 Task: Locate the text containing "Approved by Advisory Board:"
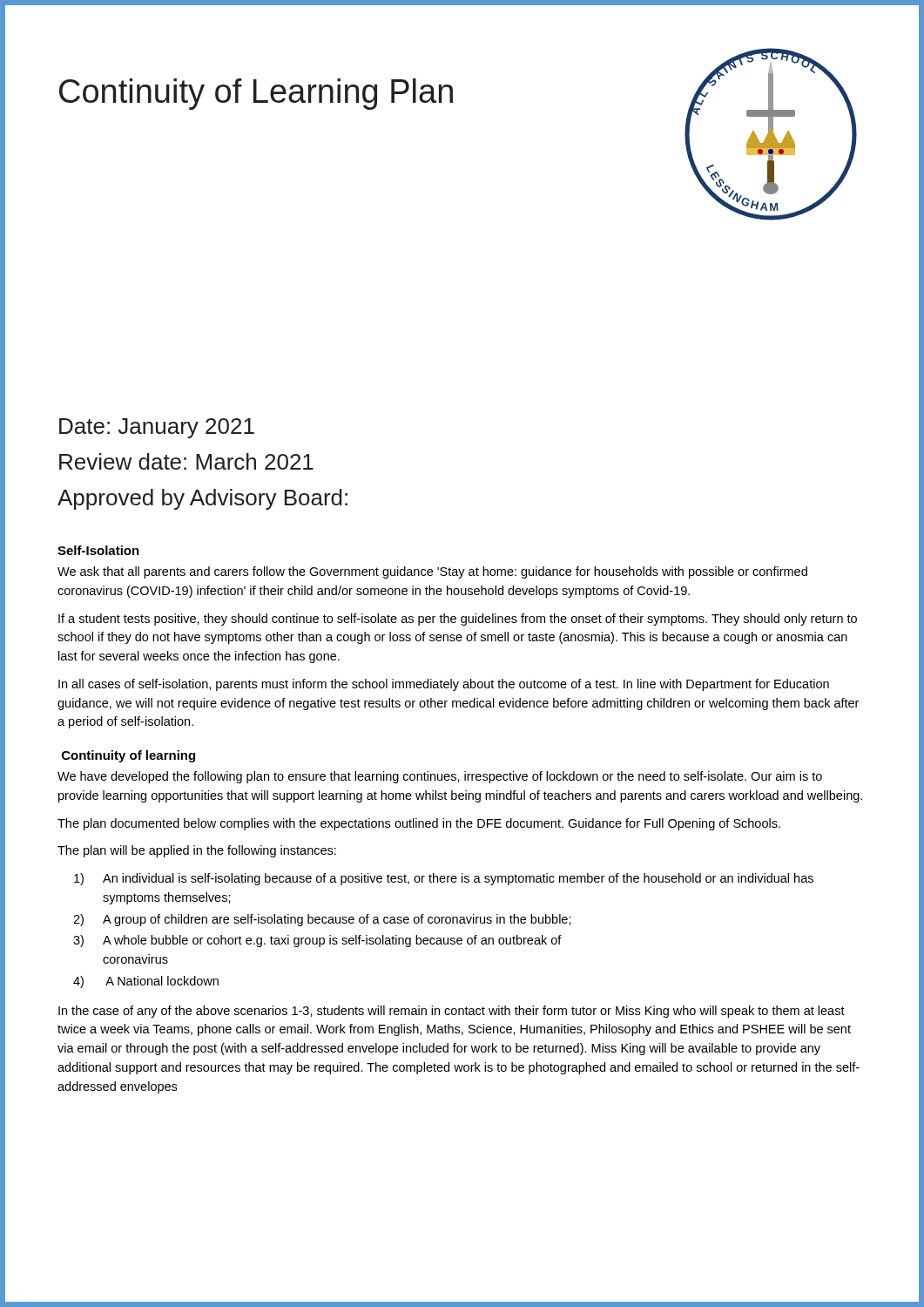point(203,498)
